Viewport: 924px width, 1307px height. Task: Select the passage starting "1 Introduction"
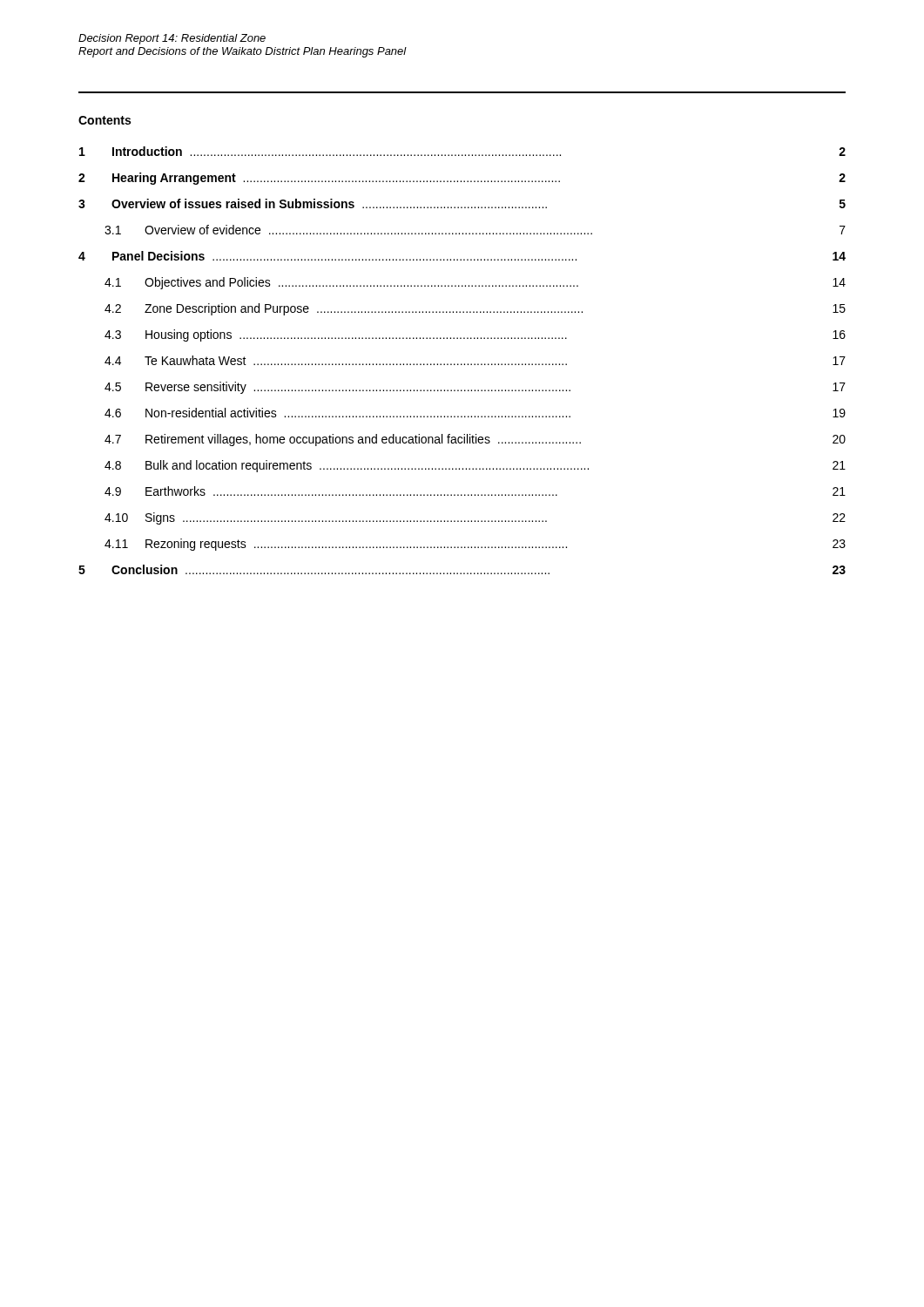(462, 152)
